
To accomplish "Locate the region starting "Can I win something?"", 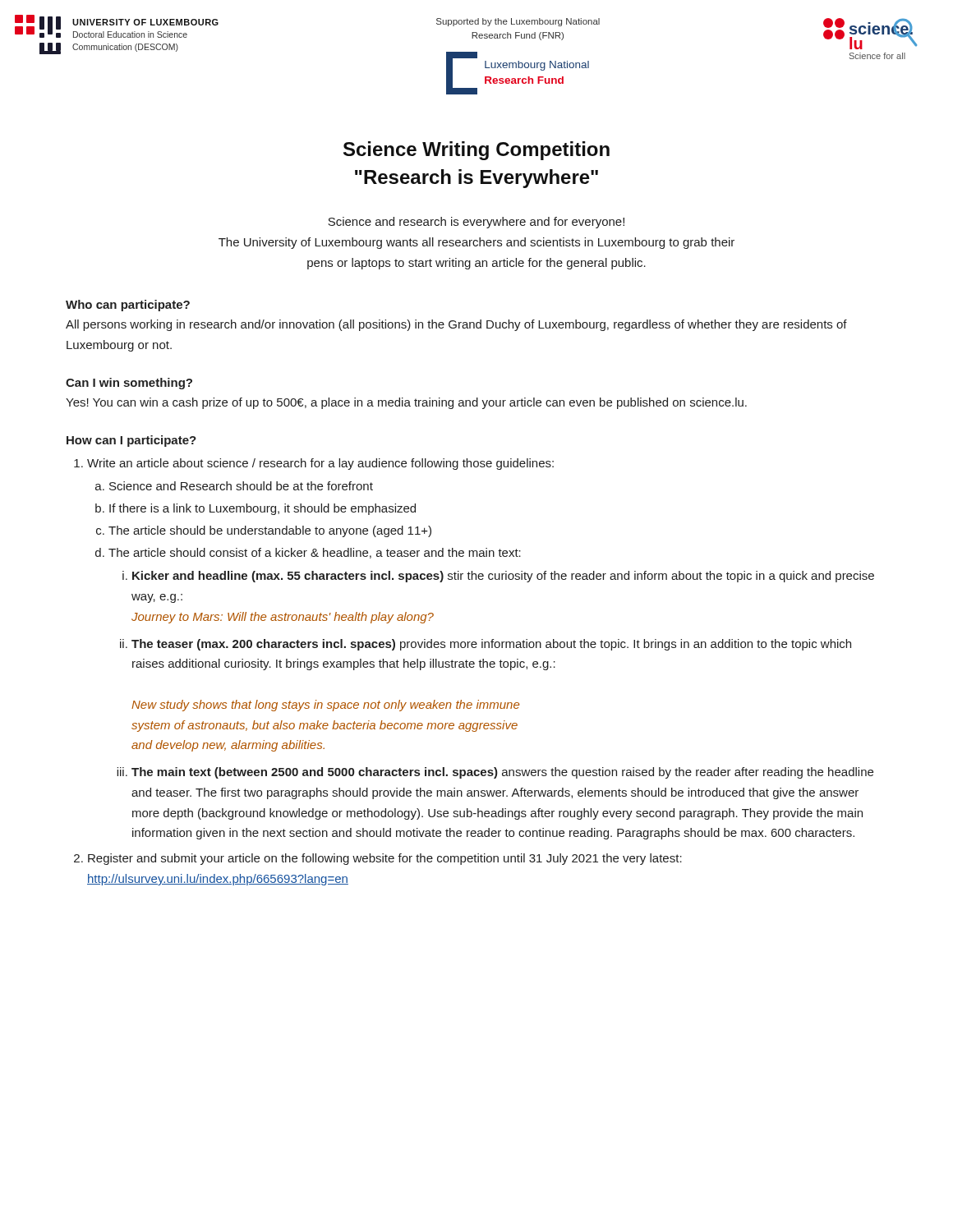I will tap(129, 382).
